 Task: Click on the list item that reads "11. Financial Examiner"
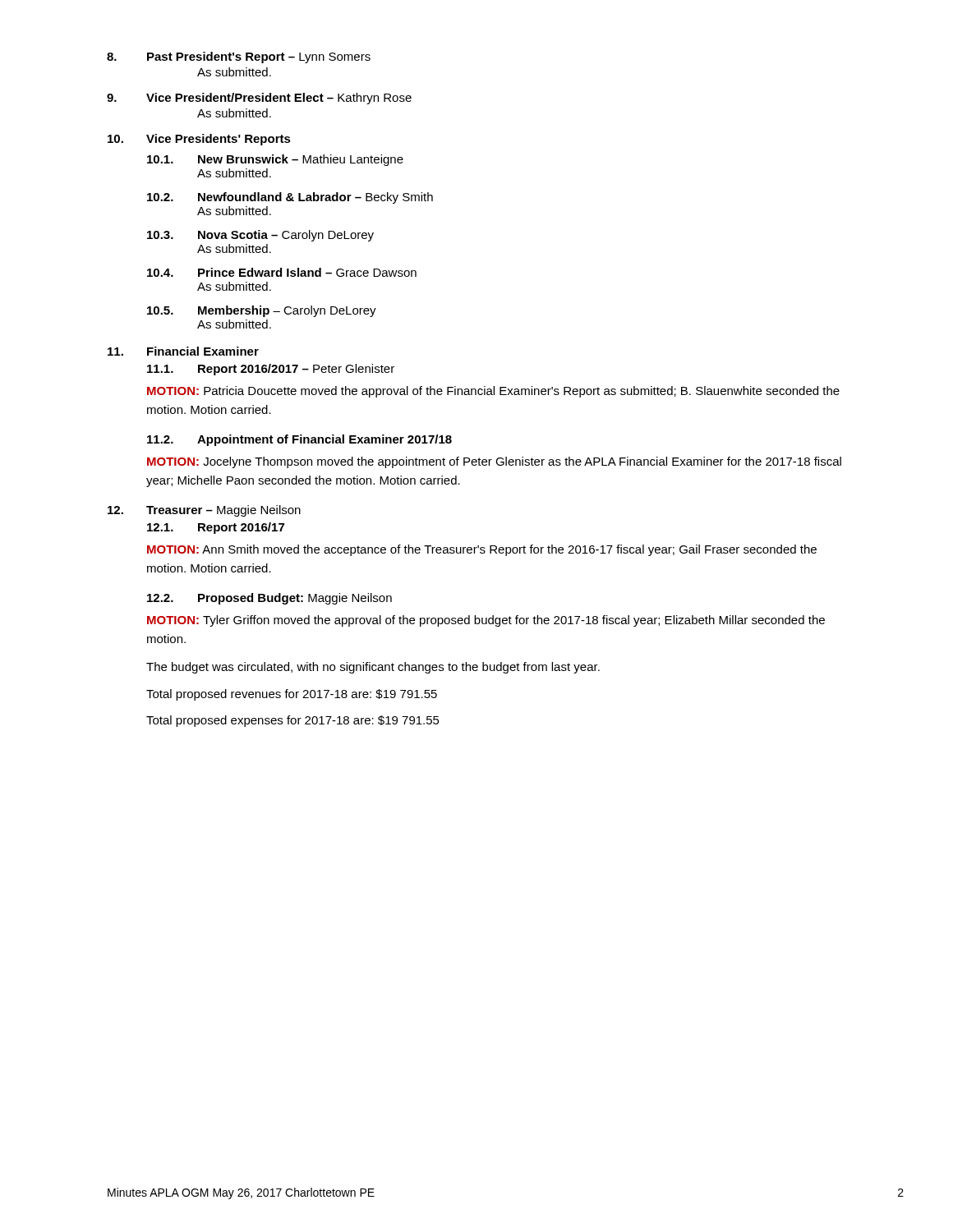point(183,351)
